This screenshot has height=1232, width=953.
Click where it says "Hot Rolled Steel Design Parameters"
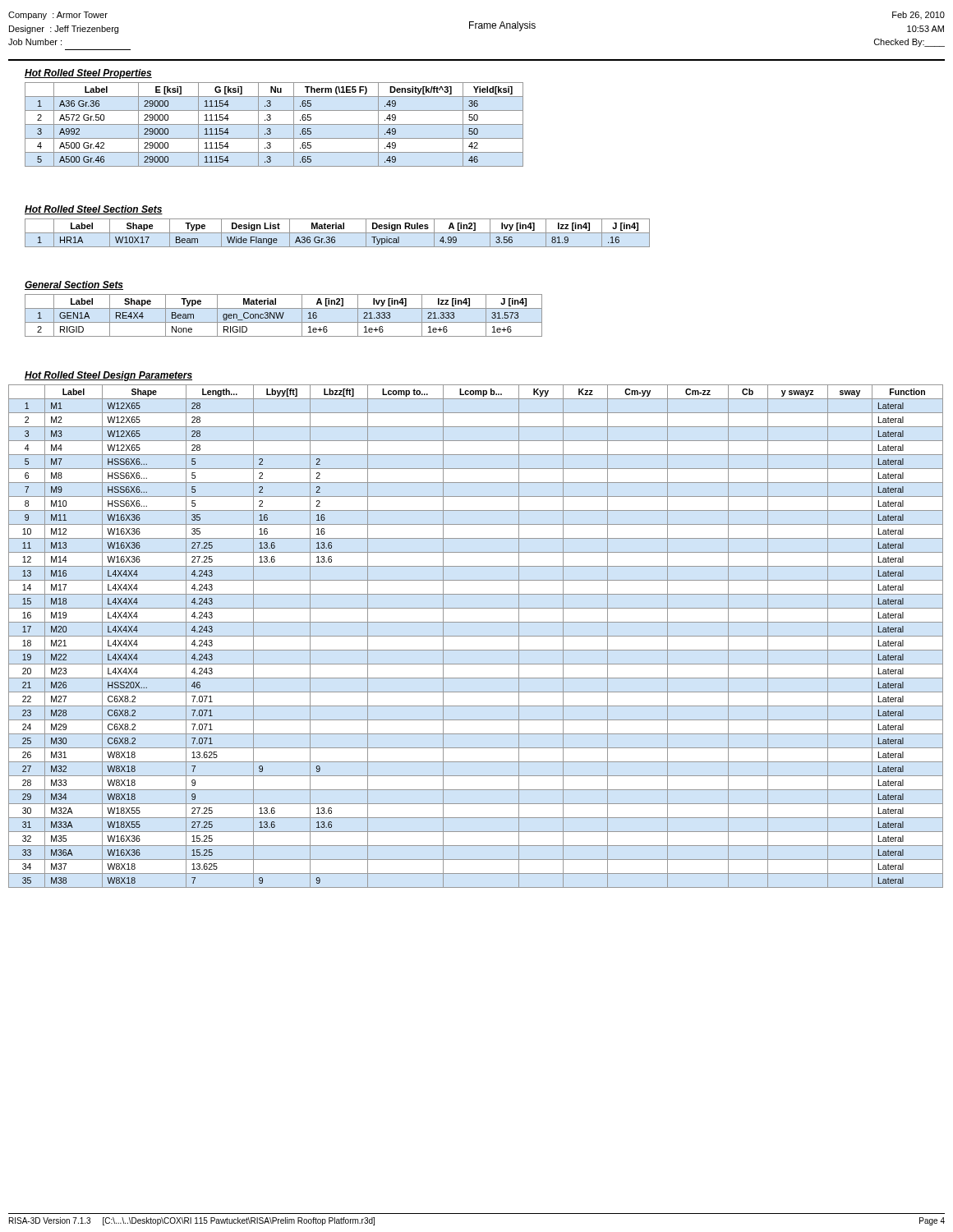click(x=108, y=375)
